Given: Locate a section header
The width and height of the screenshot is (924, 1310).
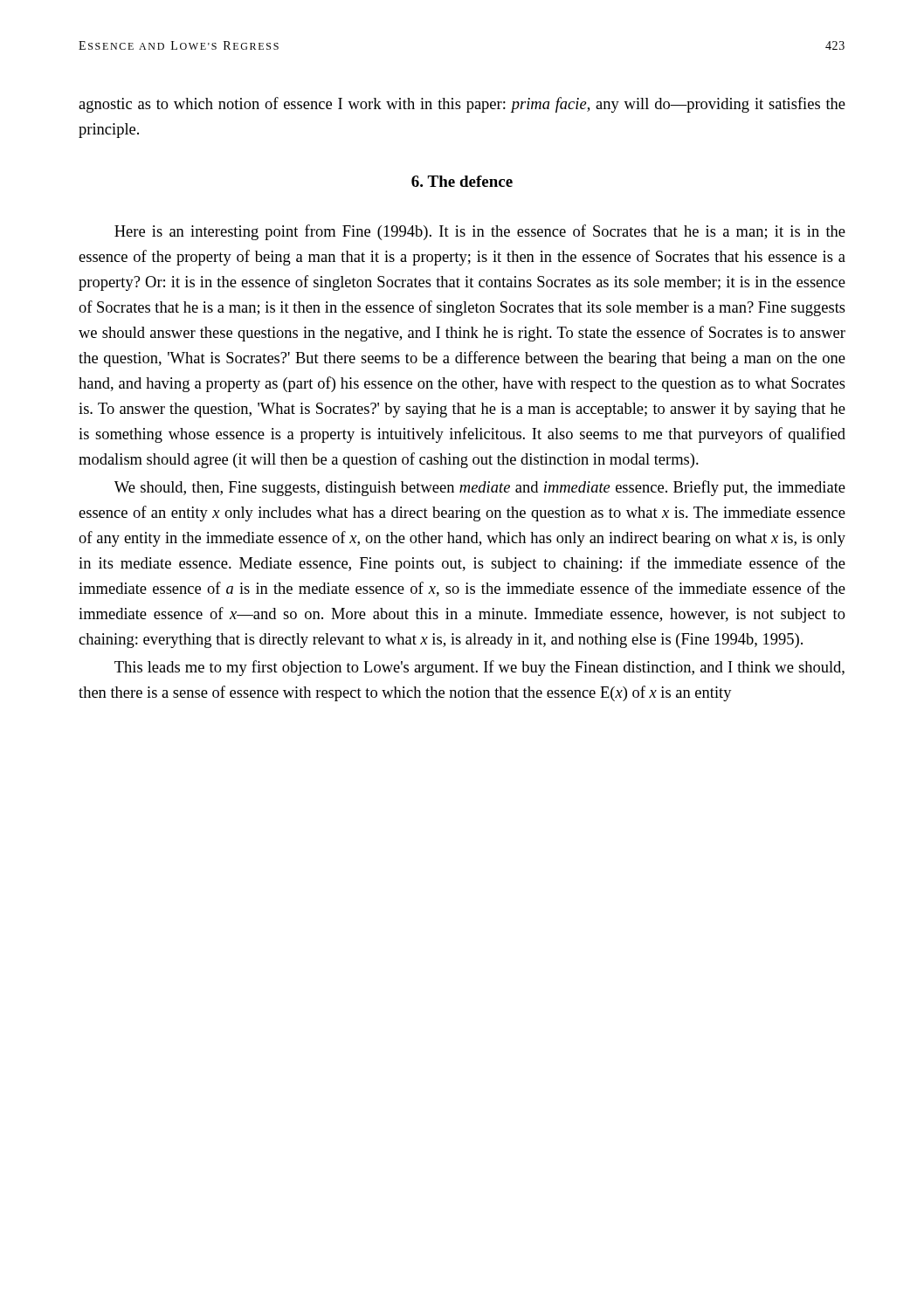Looking at the screenshot, I should pos(462,181).
